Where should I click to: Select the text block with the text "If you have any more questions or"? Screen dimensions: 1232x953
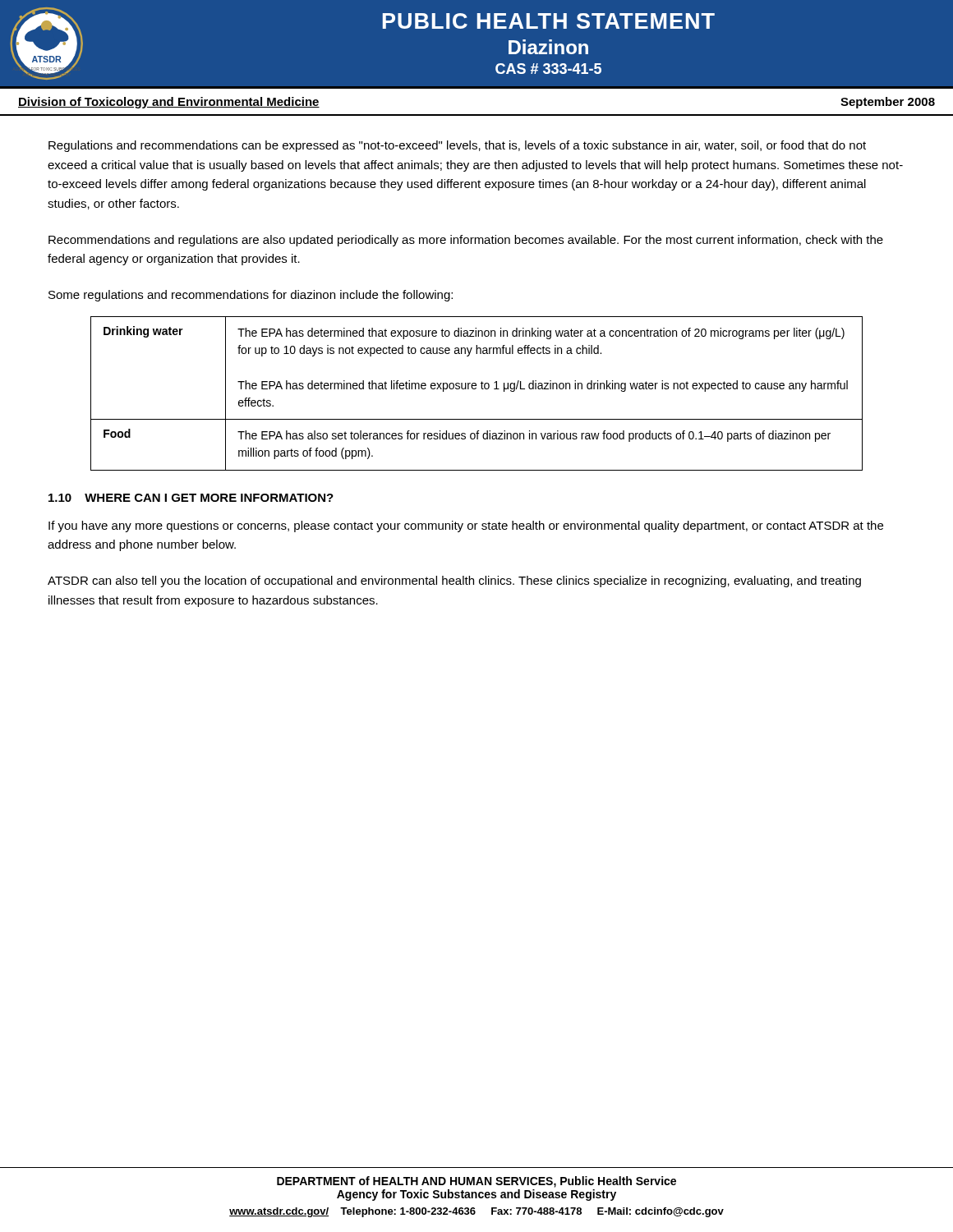tap(466, 535)
